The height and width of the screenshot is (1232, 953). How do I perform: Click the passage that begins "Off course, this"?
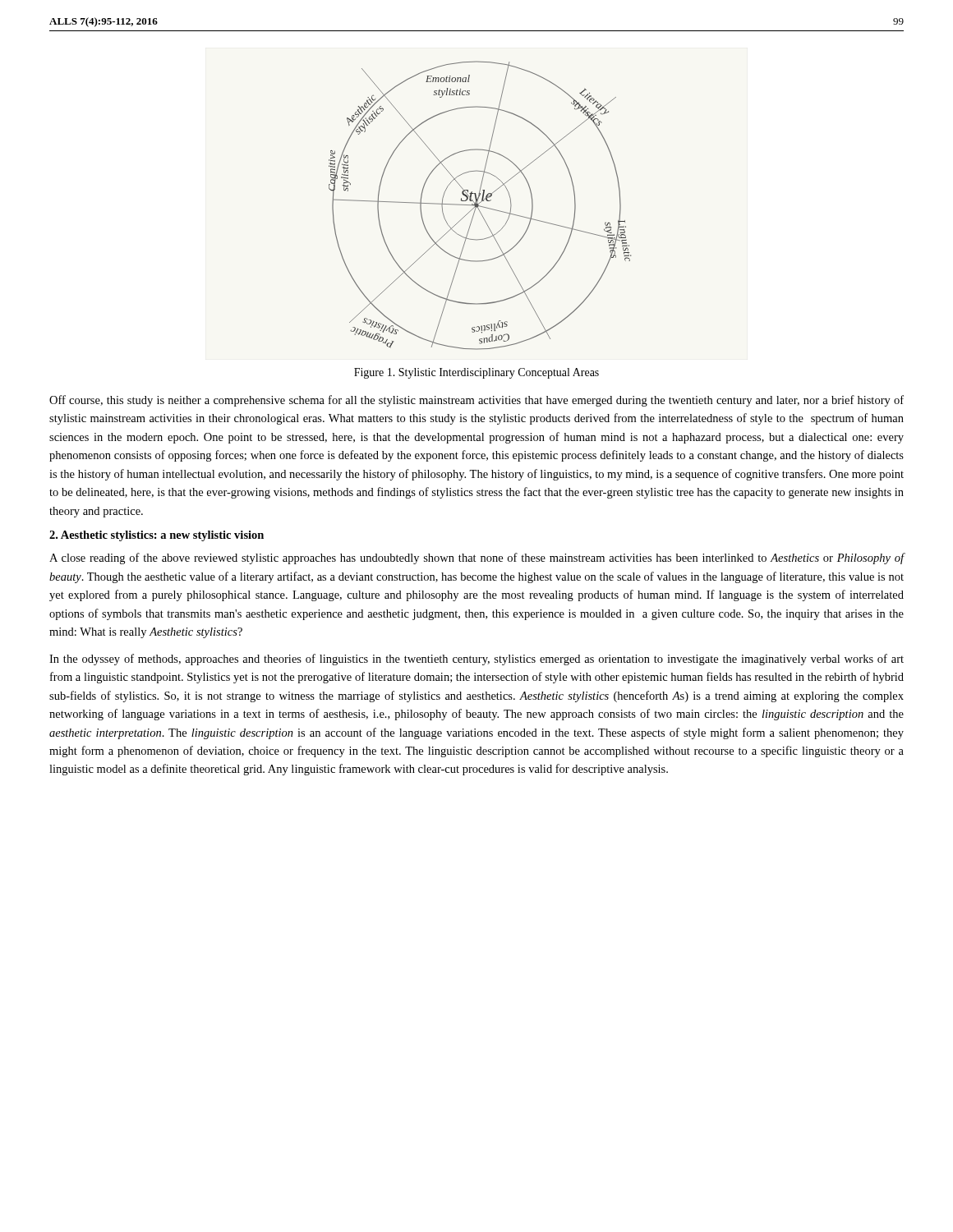pyautogui.click(x=476, y=455)
